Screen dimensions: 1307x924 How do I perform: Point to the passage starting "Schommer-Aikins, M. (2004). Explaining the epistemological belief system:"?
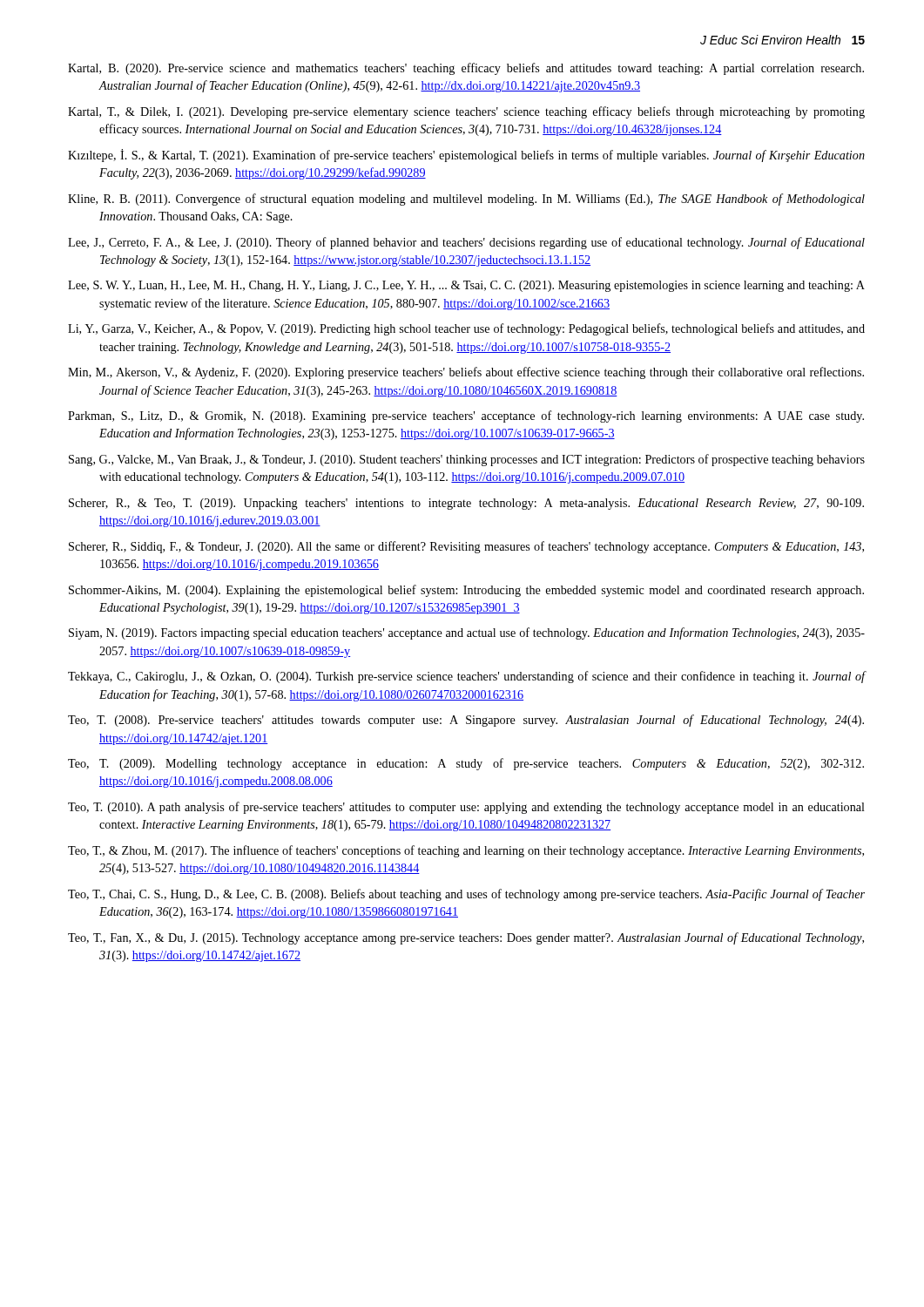[x=466, y=598]
